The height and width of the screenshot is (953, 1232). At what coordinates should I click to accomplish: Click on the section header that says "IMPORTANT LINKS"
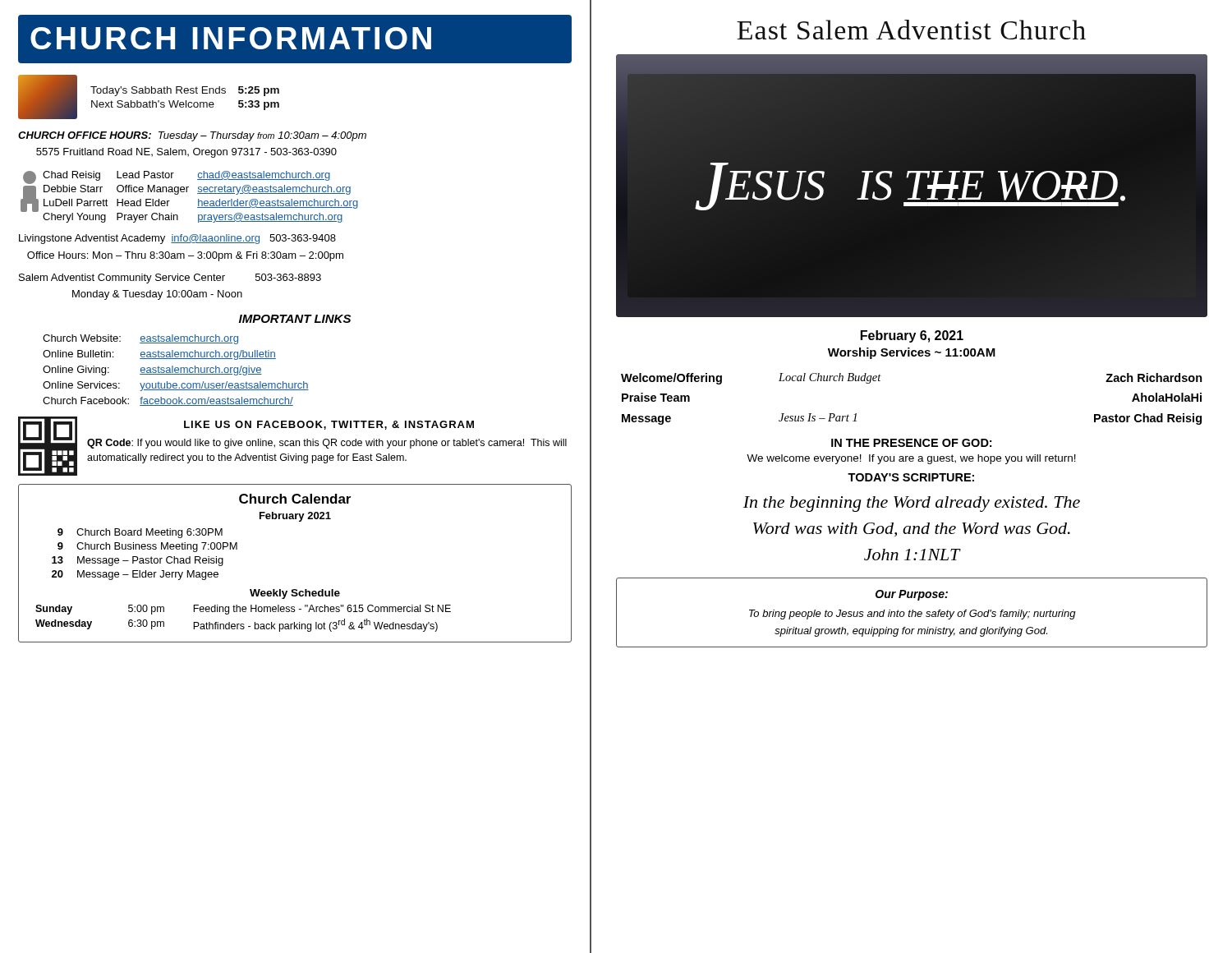295,318
